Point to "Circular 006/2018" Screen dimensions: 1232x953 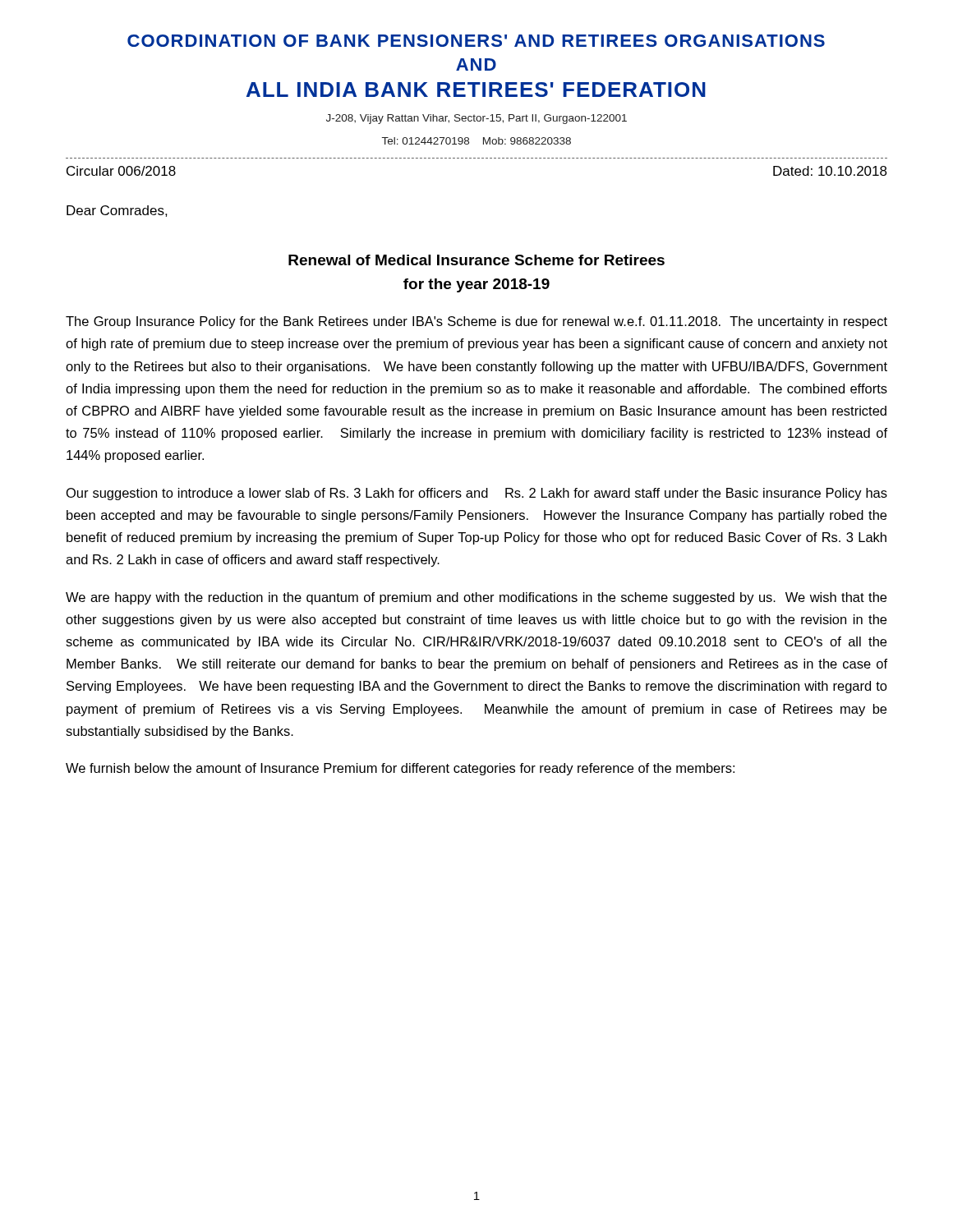121,171
